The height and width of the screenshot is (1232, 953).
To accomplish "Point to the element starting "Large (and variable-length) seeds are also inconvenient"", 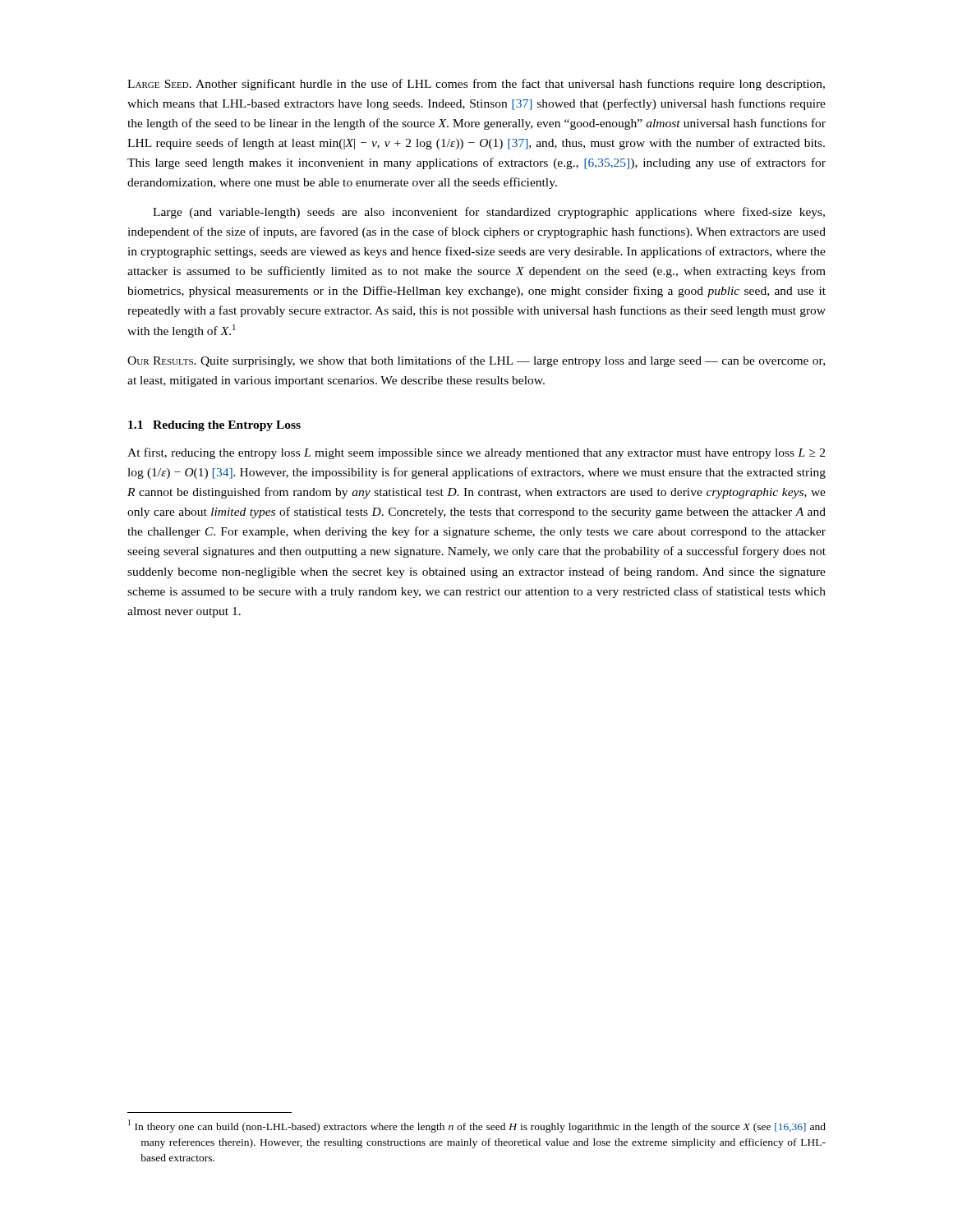I will point(476,272).
